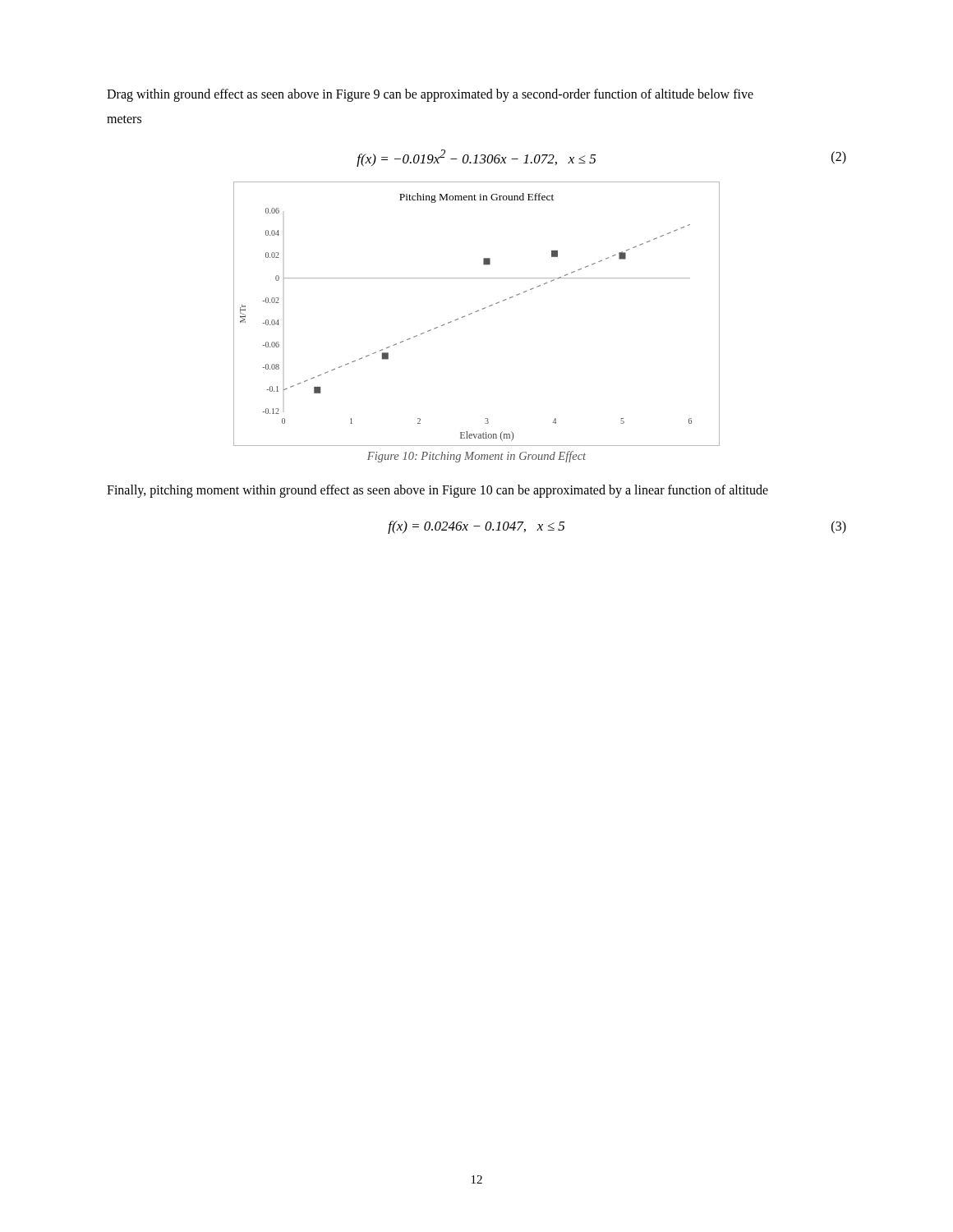Screen dimensions: 1232x953
Task: Point to the formula beginning "f(x) = −0.019x2 − 0.1306x − 1.072,"
Action: pos(601,157)
